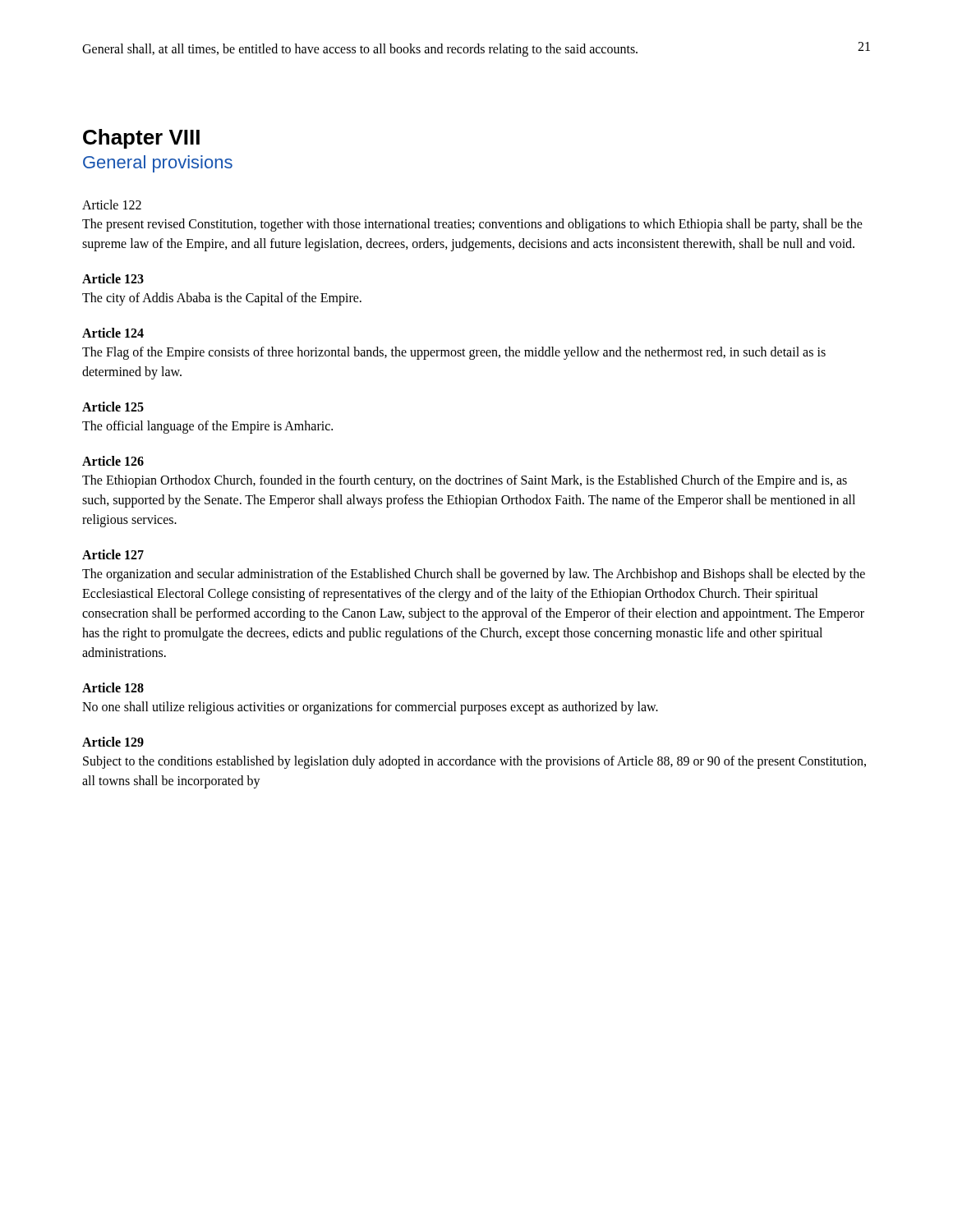Select the region starting "The present revised Constitution, together with those international"
The height and width of the screenshot is (1232, 953).
472,234
